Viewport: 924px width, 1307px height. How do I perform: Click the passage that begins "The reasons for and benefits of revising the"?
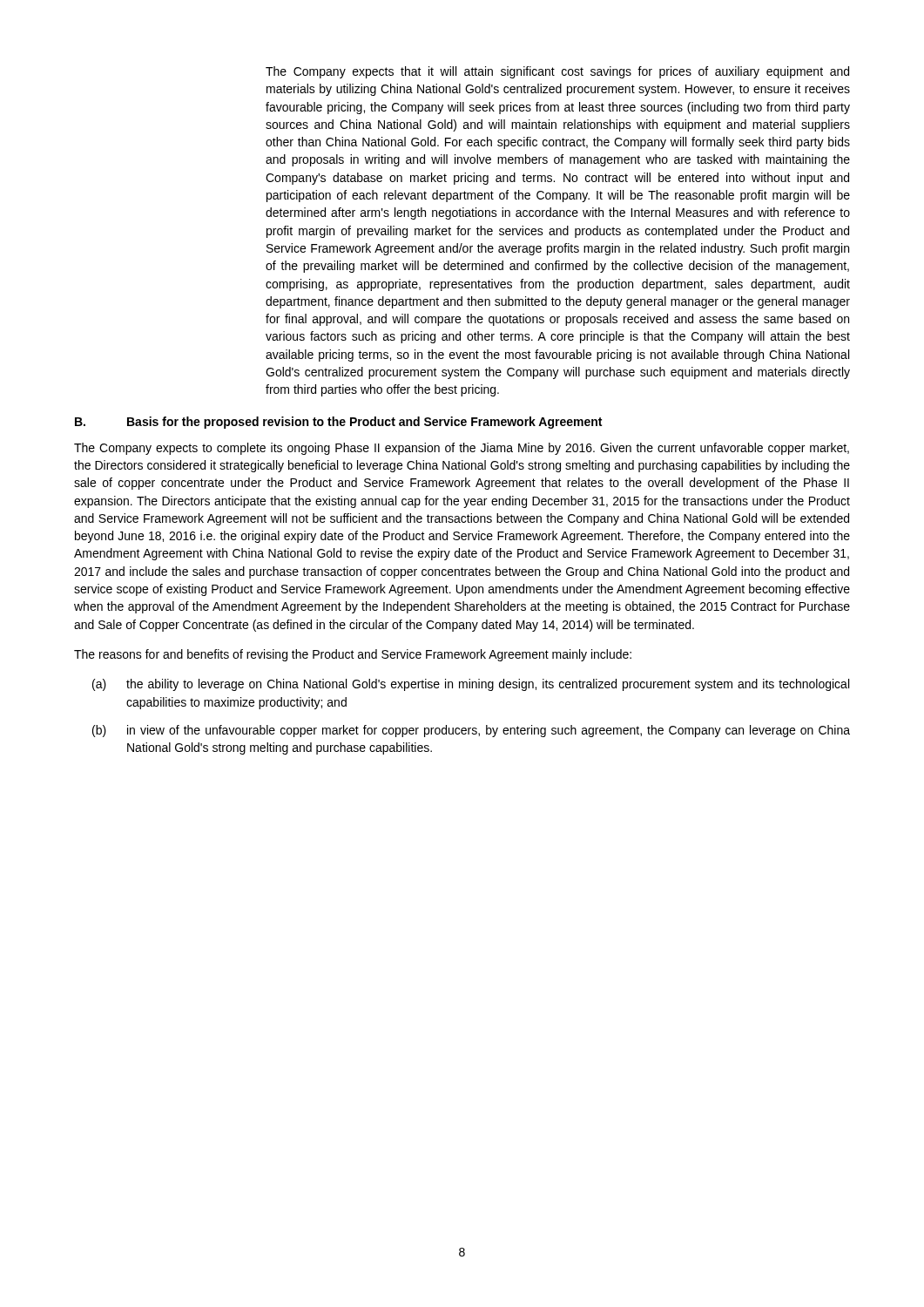point(353,654)
